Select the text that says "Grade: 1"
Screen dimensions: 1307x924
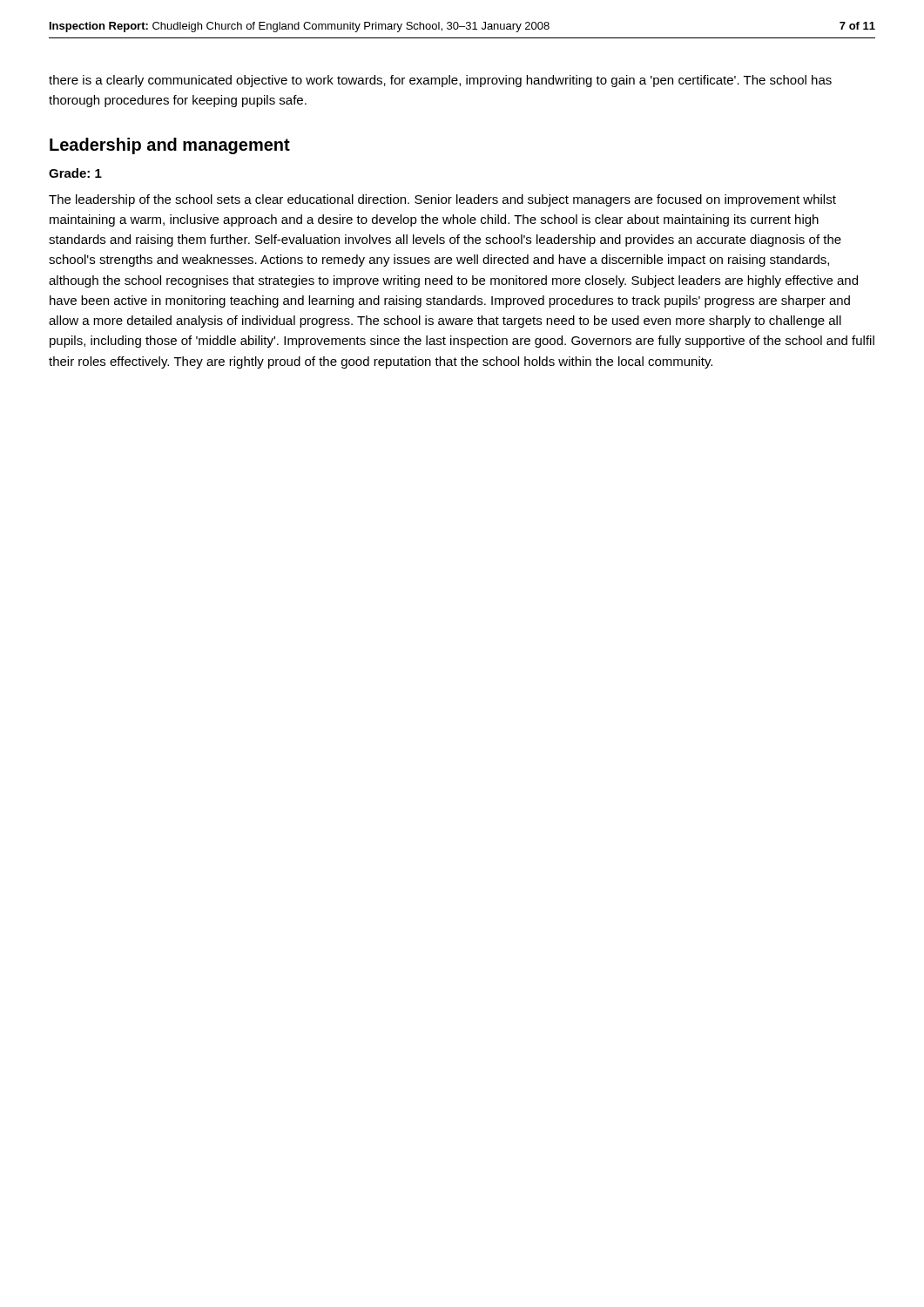click(75, 173)
